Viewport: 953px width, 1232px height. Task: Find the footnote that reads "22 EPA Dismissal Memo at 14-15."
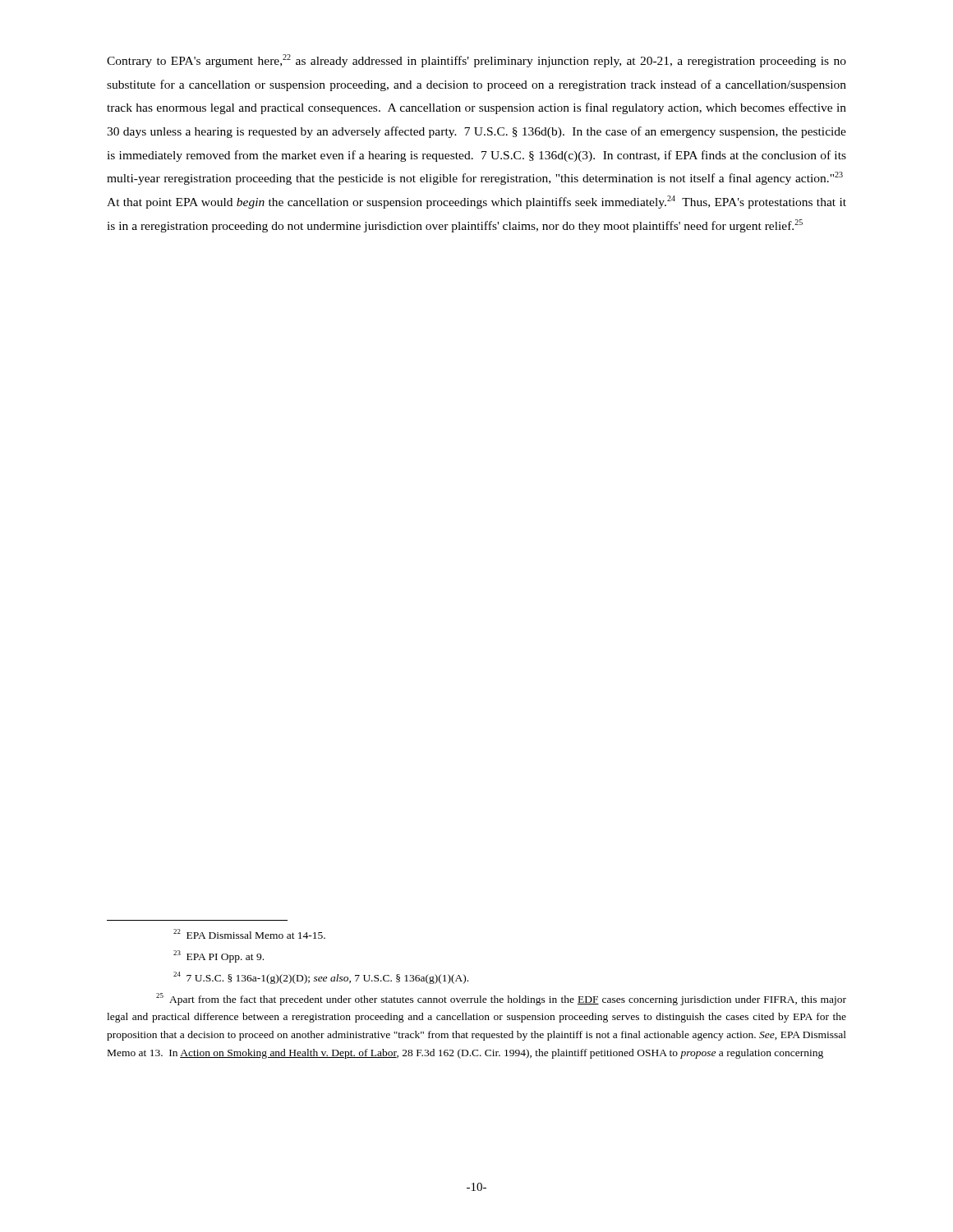pyautogui.click(x=216, y=934)
